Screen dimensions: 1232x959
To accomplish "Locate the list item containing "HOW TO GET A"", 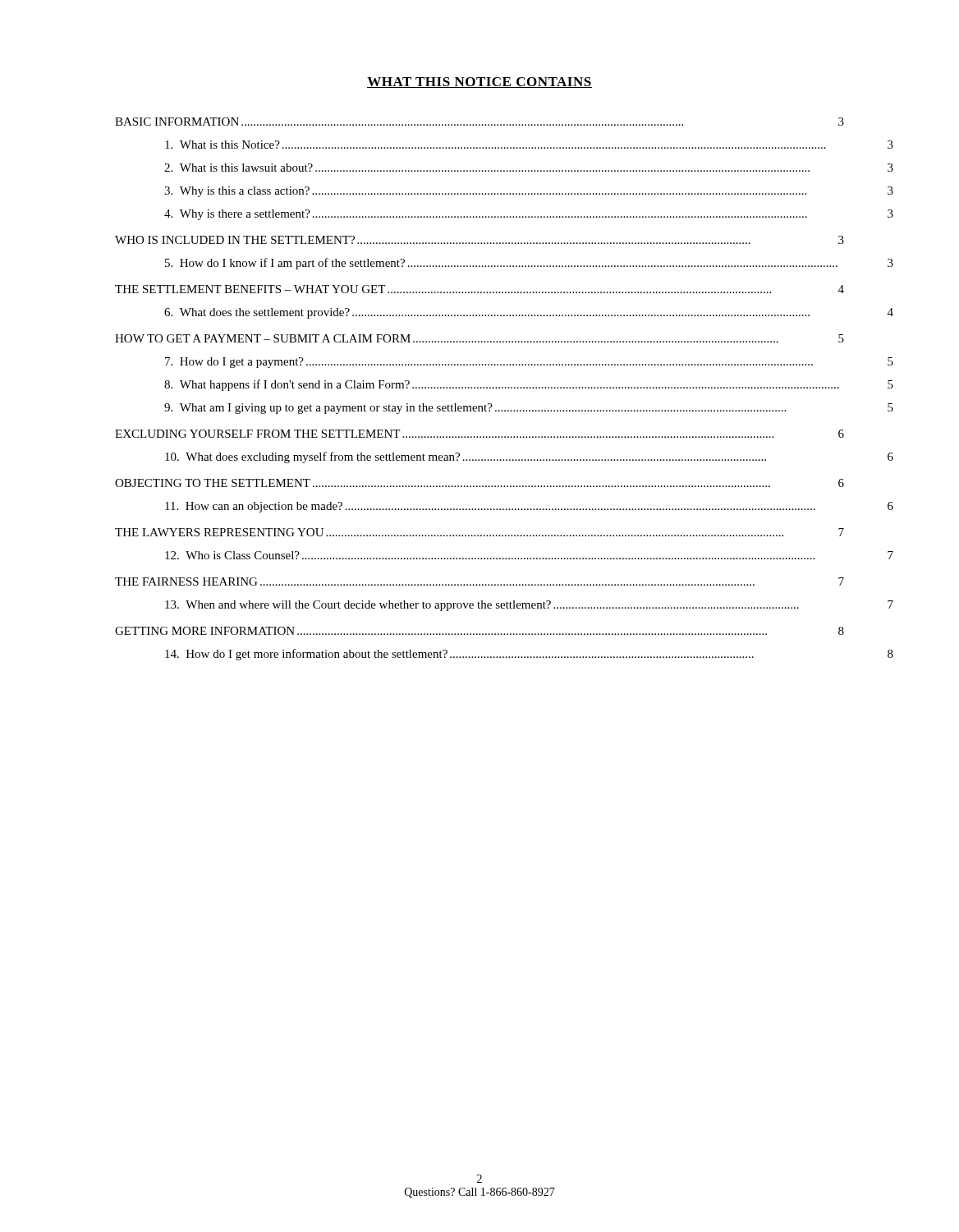I will coord(480,339).
